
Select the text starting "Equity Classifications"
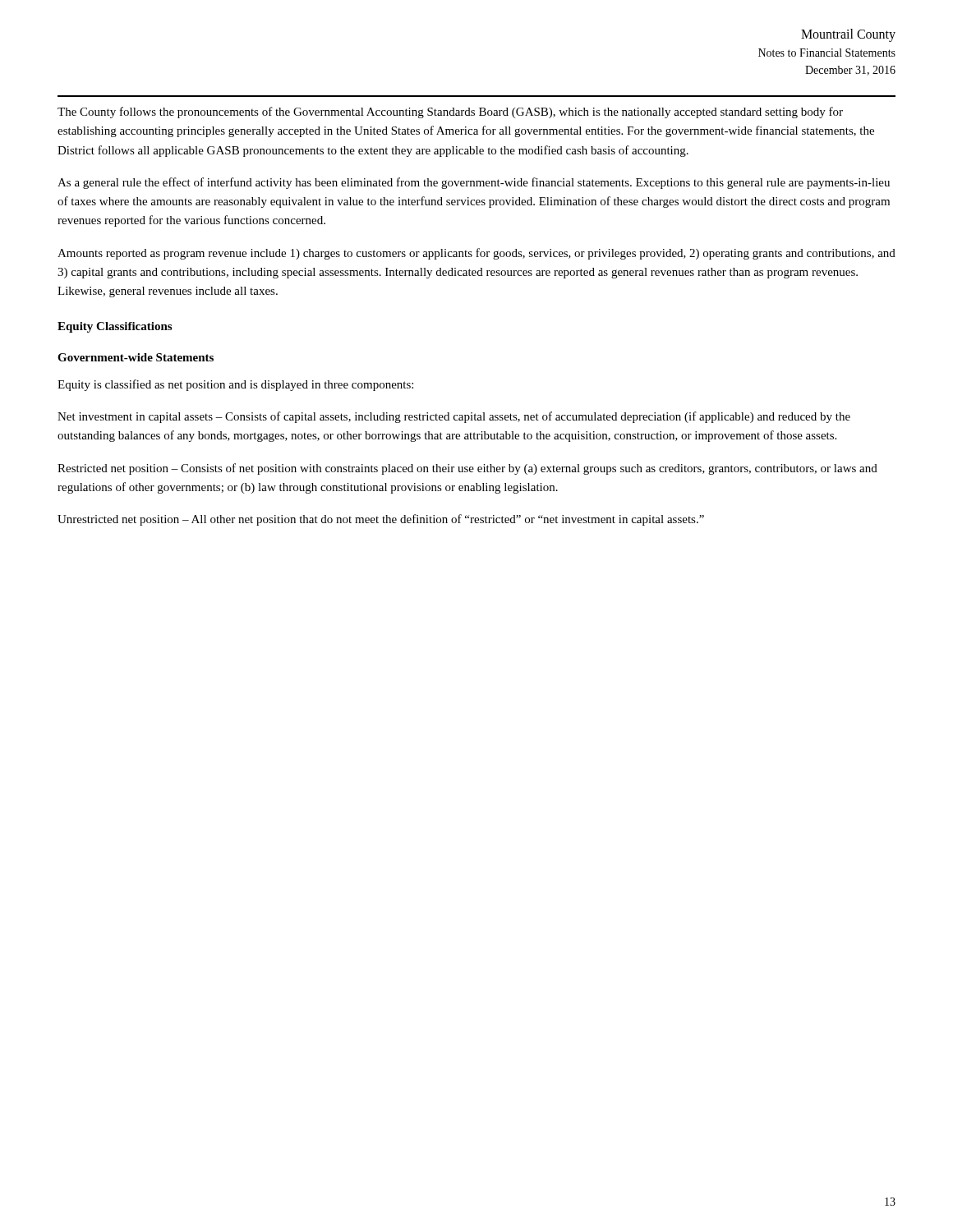coord(115,326)
